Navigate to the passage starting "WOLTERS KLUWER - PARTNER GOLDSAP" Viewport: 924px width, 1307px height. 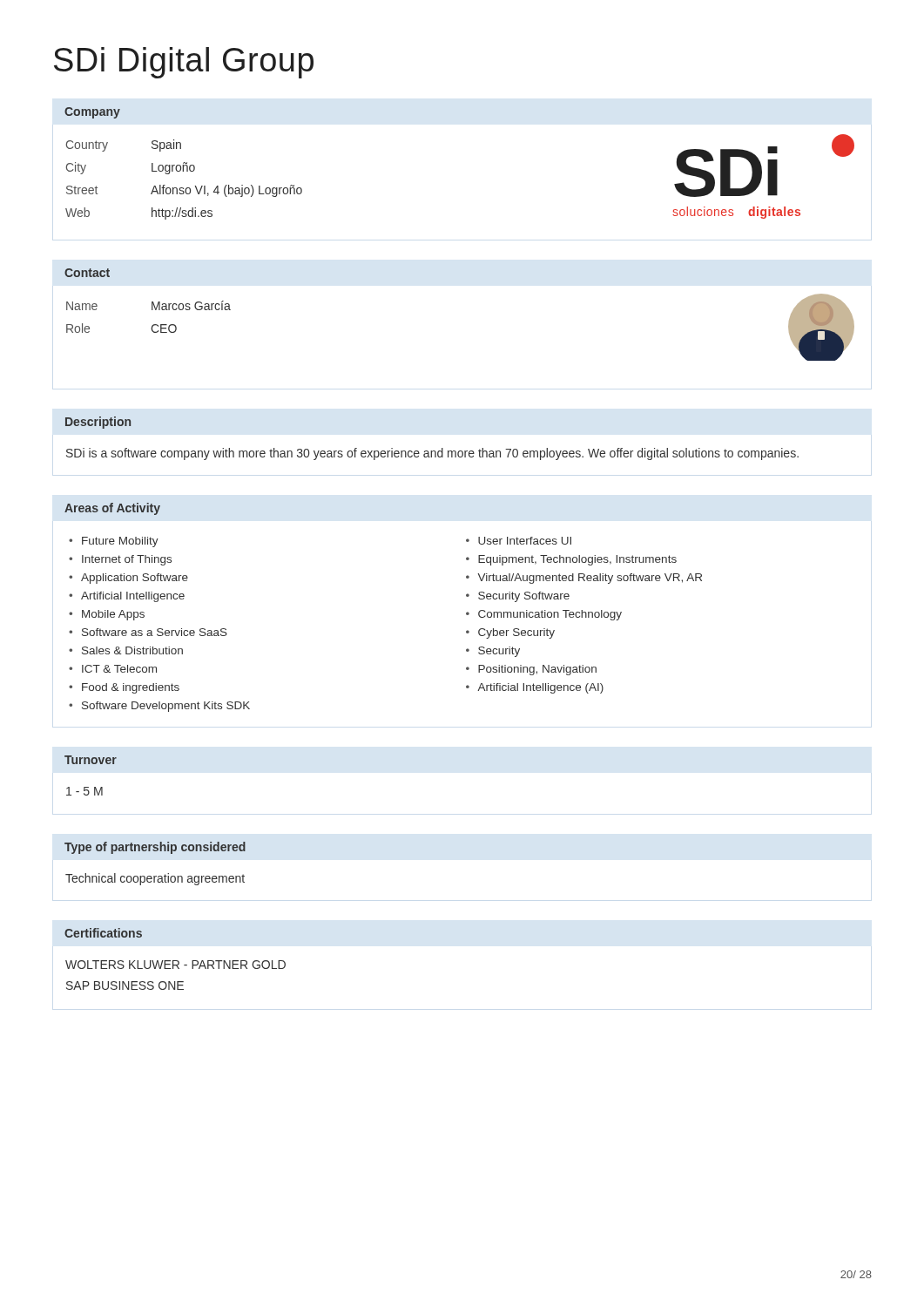[x=176, y=975]
